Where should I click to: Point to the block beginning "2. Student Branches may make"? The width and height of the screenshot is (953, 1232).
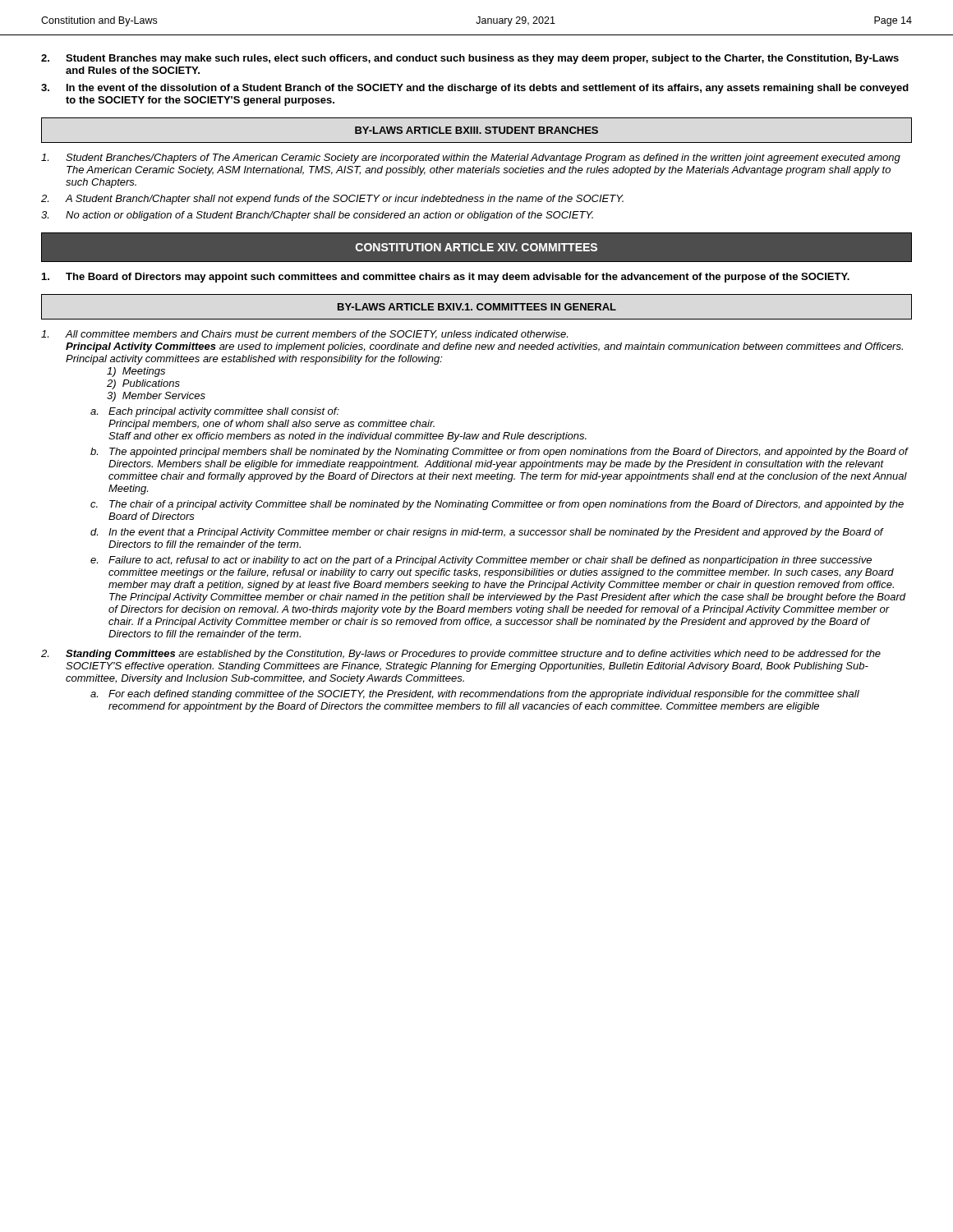[x=476, y=64]
